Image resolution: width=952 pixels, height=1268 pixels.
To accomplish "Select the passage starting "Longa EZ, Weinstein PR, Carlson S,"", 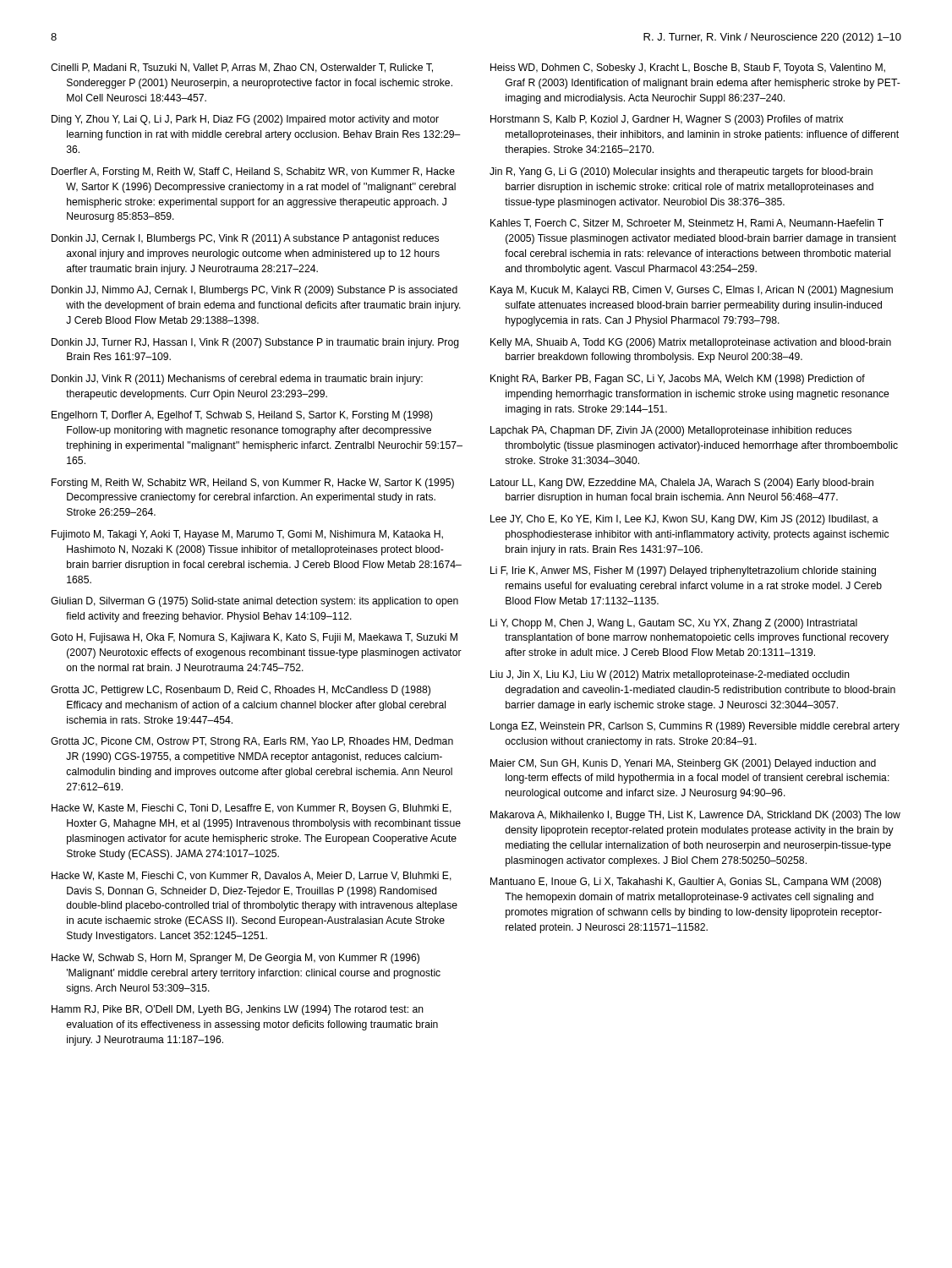I will pos(694,734).
